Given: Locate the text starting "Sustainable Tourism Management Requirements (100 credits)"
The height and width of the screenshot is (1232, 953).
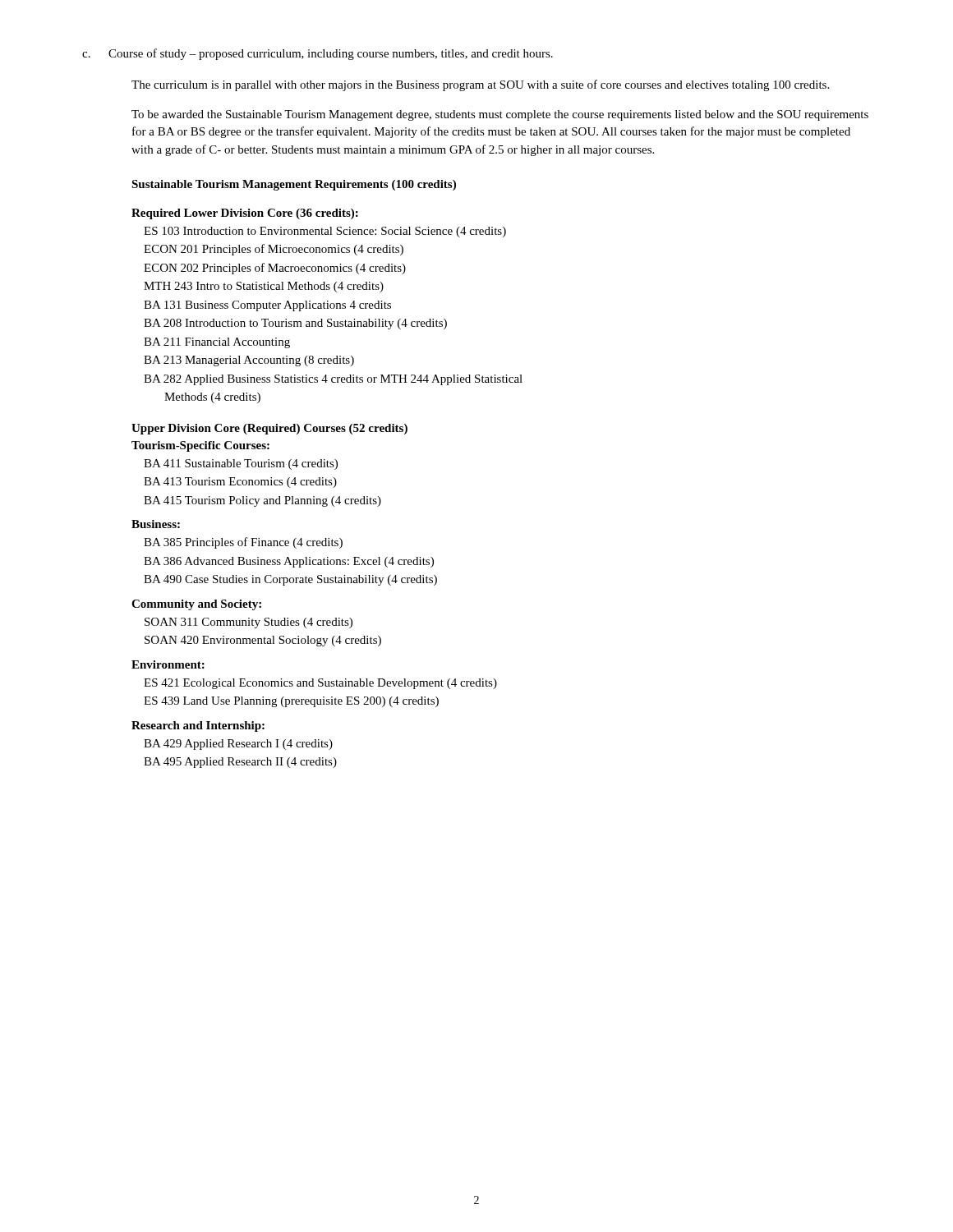Looking at the screenshot, I should [x=294, y=184].
